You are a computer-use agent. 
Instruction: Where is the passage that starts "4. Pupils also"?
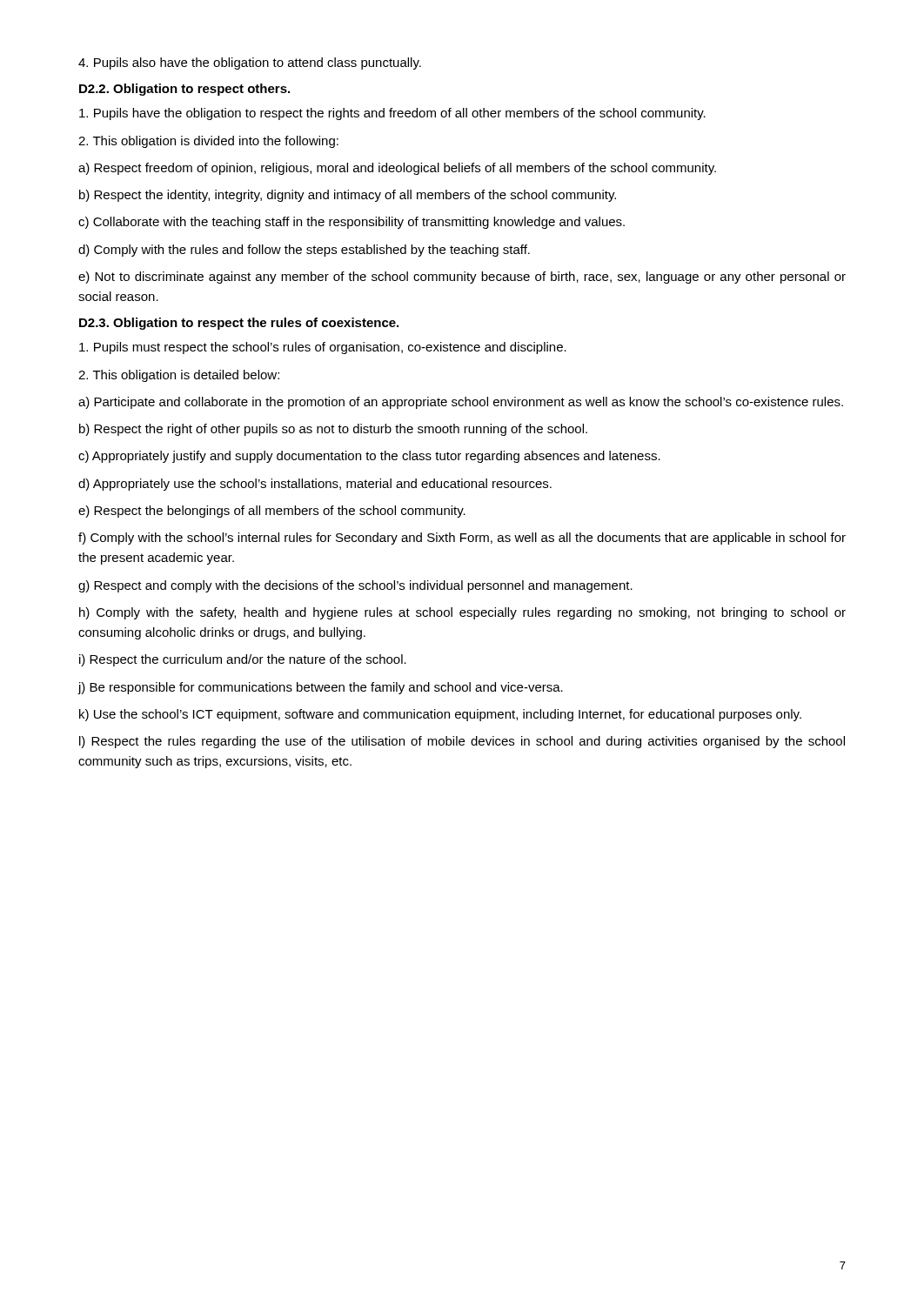tap(250, 62)
